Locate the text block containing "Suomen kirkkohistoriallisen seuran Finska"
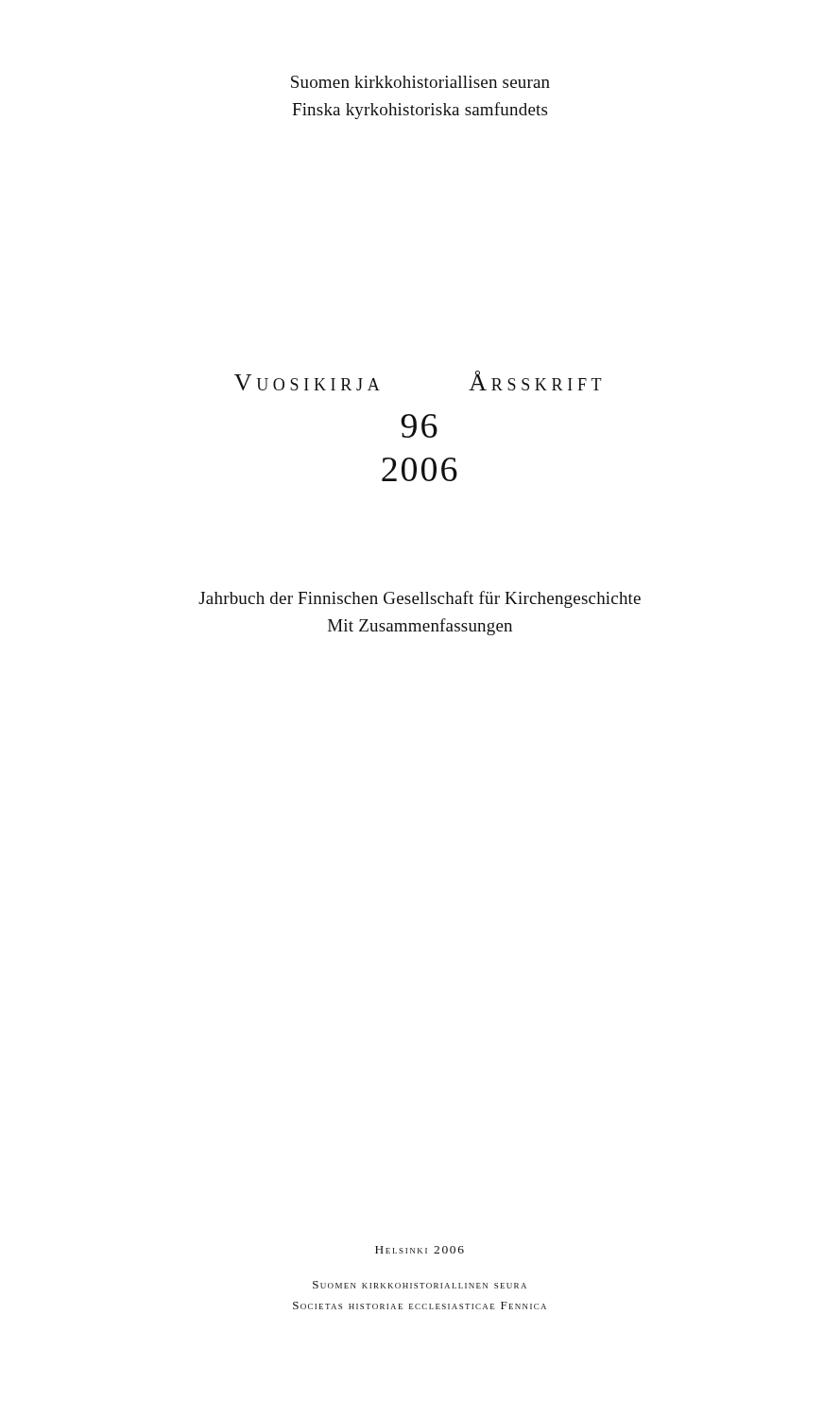 [x=420, y=96]
